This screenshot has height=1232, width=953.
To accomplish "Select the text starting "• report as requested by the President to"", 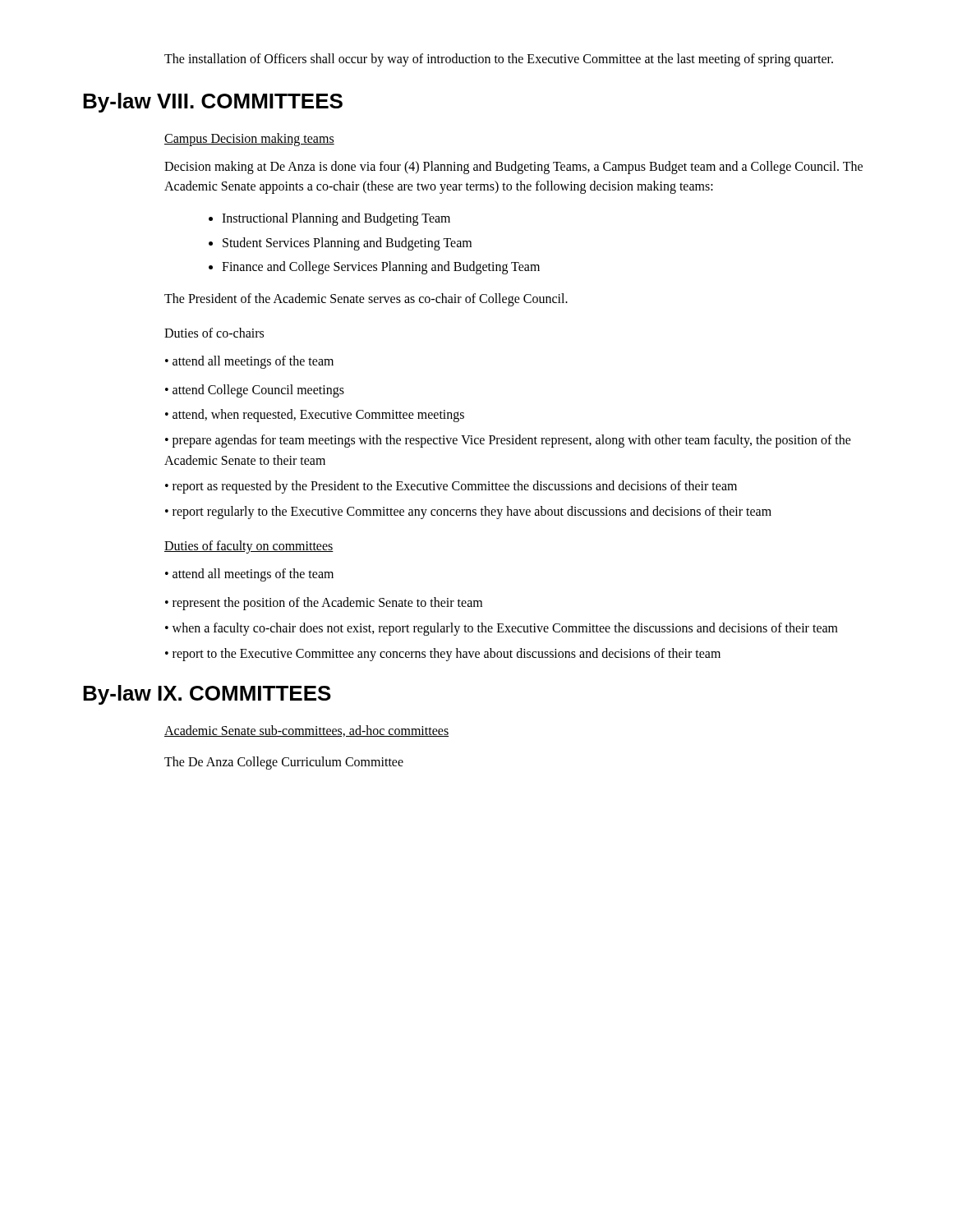I will coord(518,486).
